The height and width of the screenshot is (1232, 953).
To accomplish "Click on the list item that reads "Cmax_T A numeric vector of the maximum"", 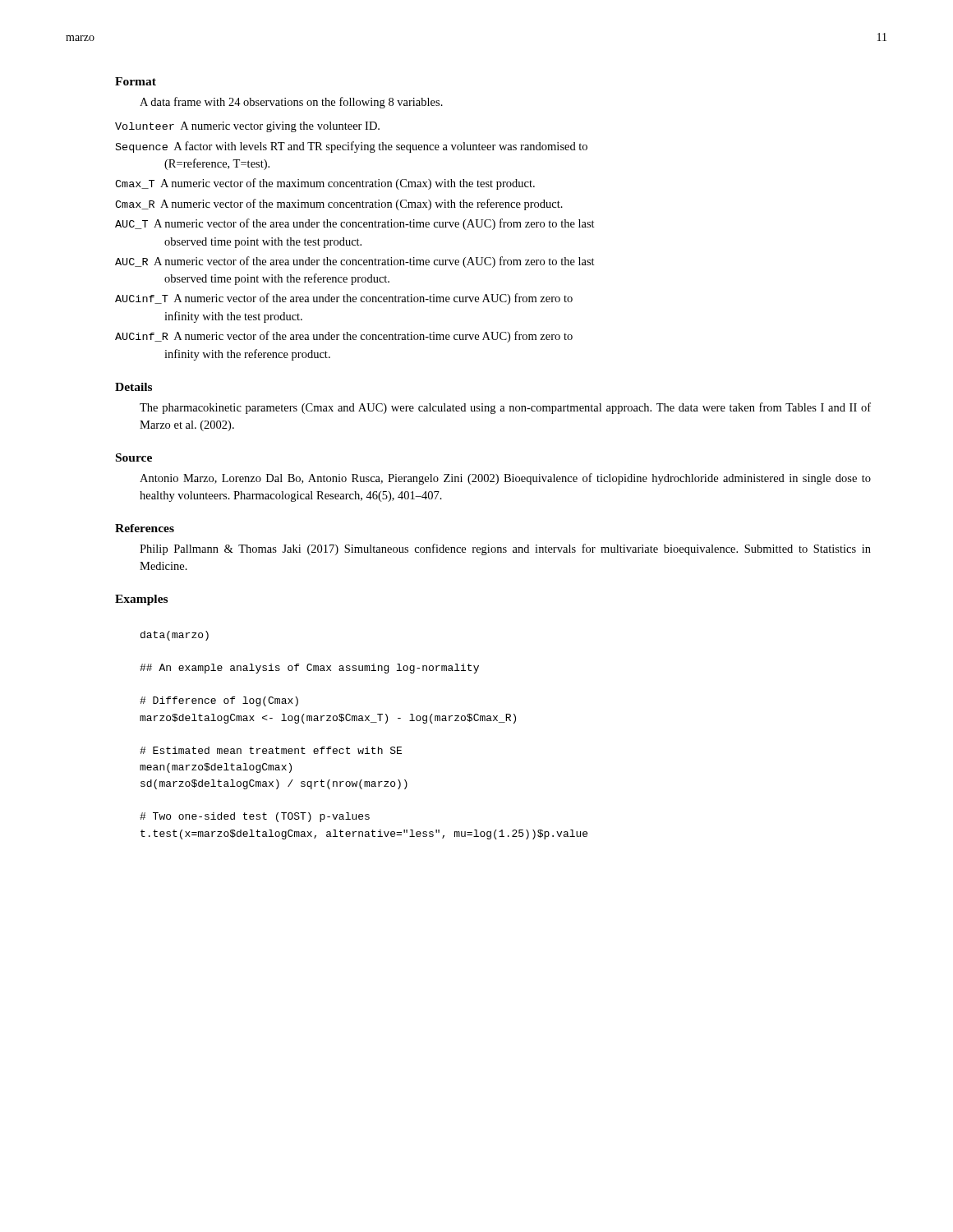I will (325, 184).
